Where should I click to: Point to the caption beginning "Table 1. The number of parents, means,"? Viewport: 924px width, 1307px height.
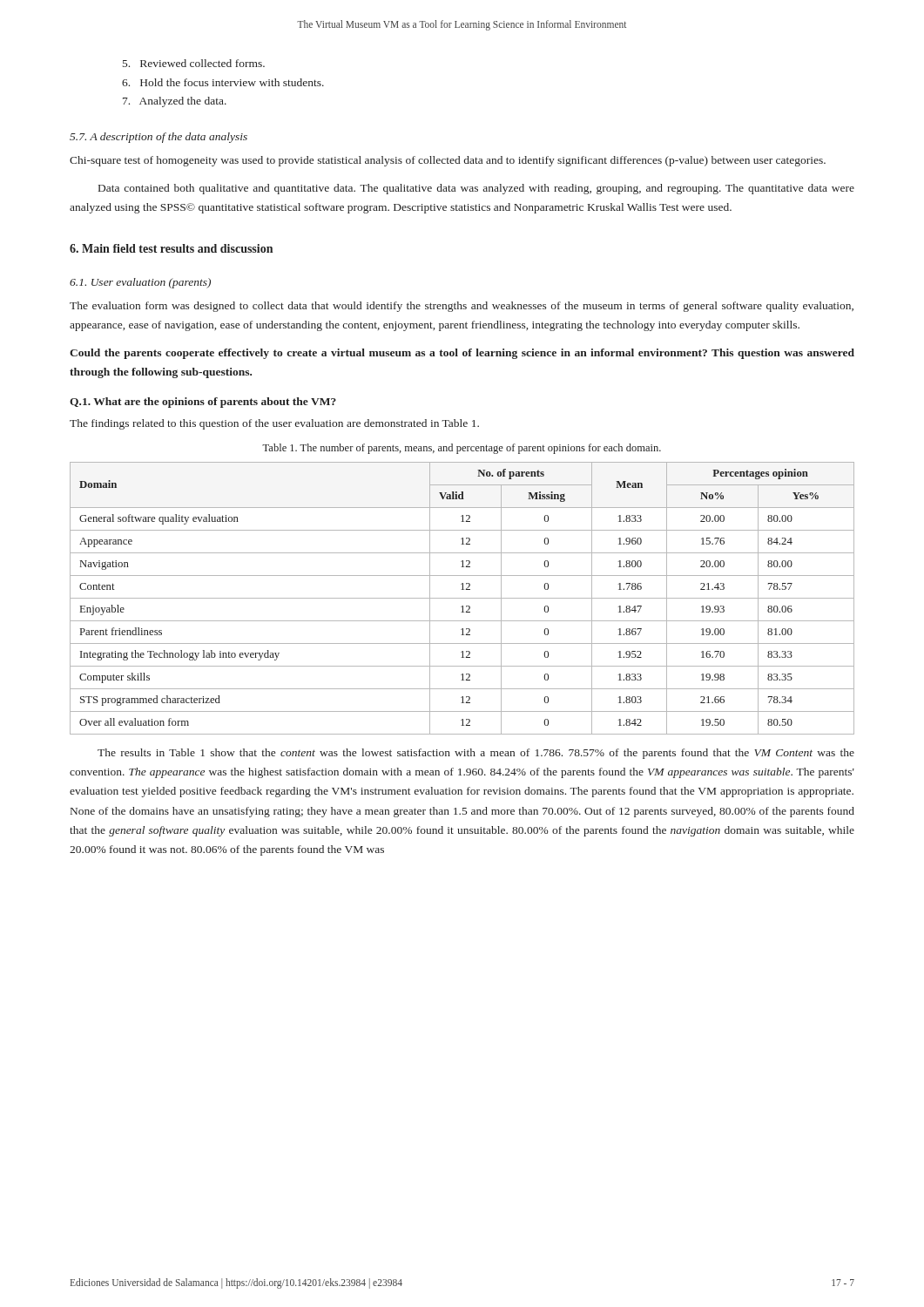click(462, 448)
